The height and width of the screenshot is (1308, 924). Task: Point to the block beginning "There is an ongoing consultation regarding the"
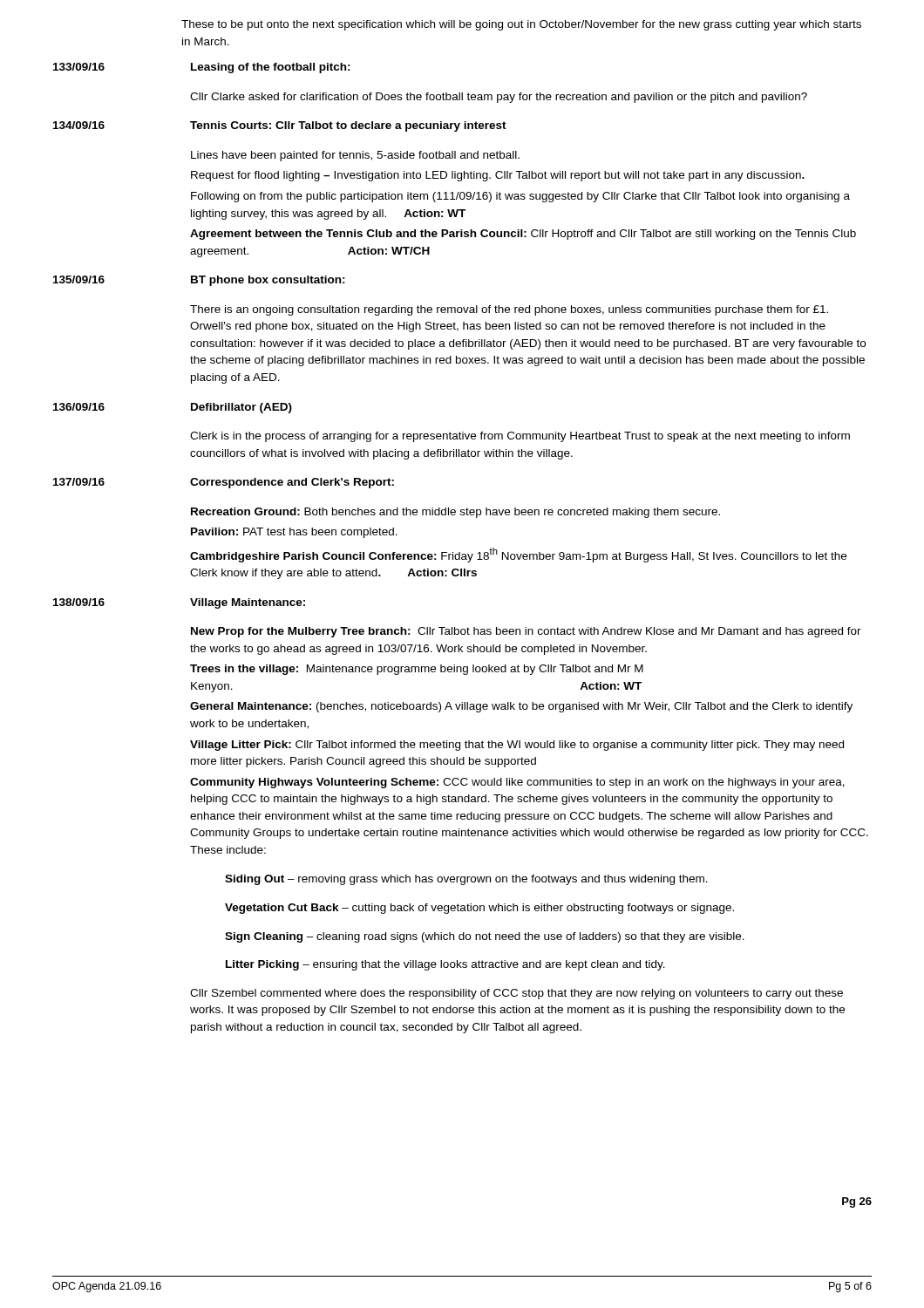[462, 345]
